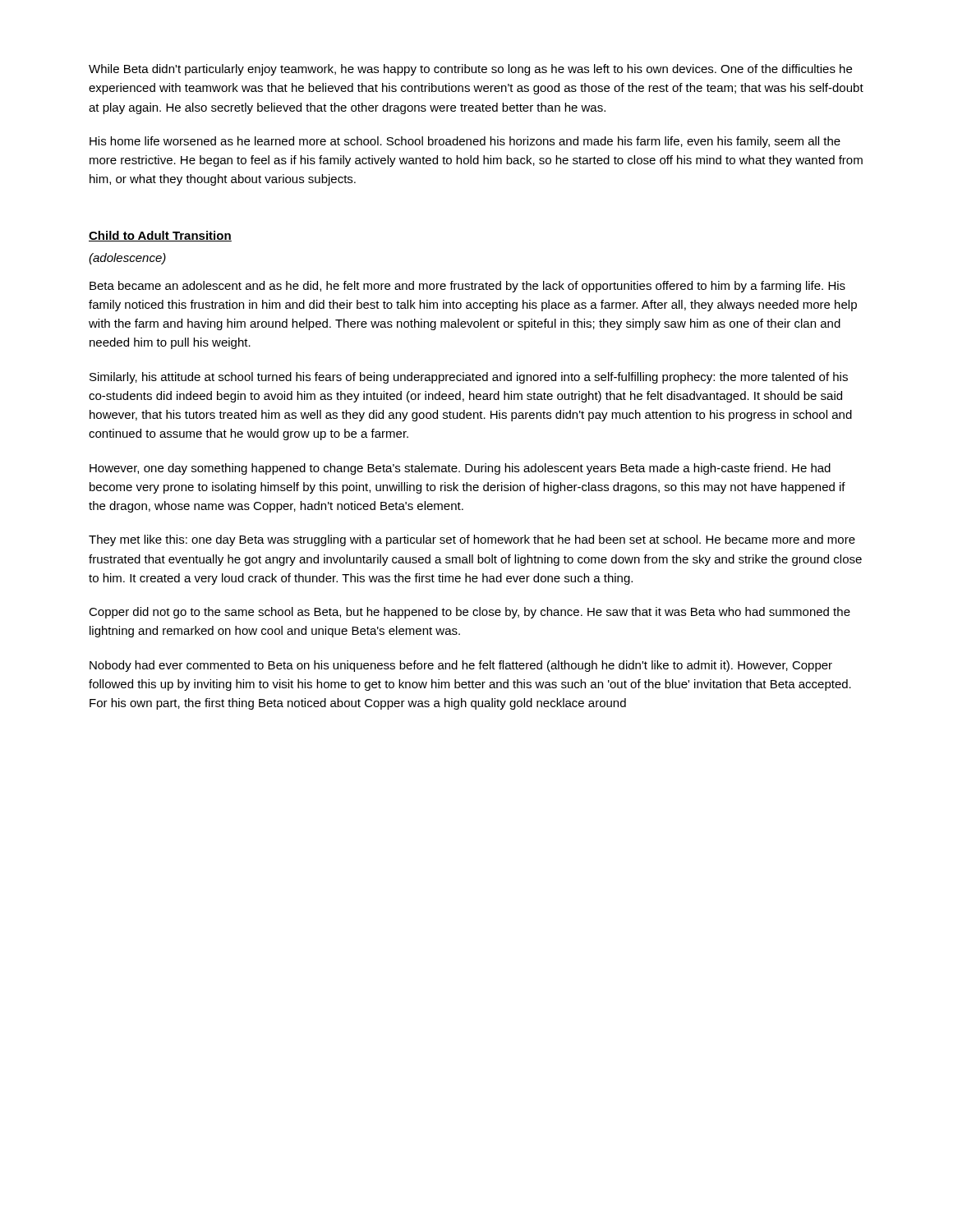Click on the region starting "However, one day"
The width and height of the screenshot is (953, 1232).
click(467, 486)
